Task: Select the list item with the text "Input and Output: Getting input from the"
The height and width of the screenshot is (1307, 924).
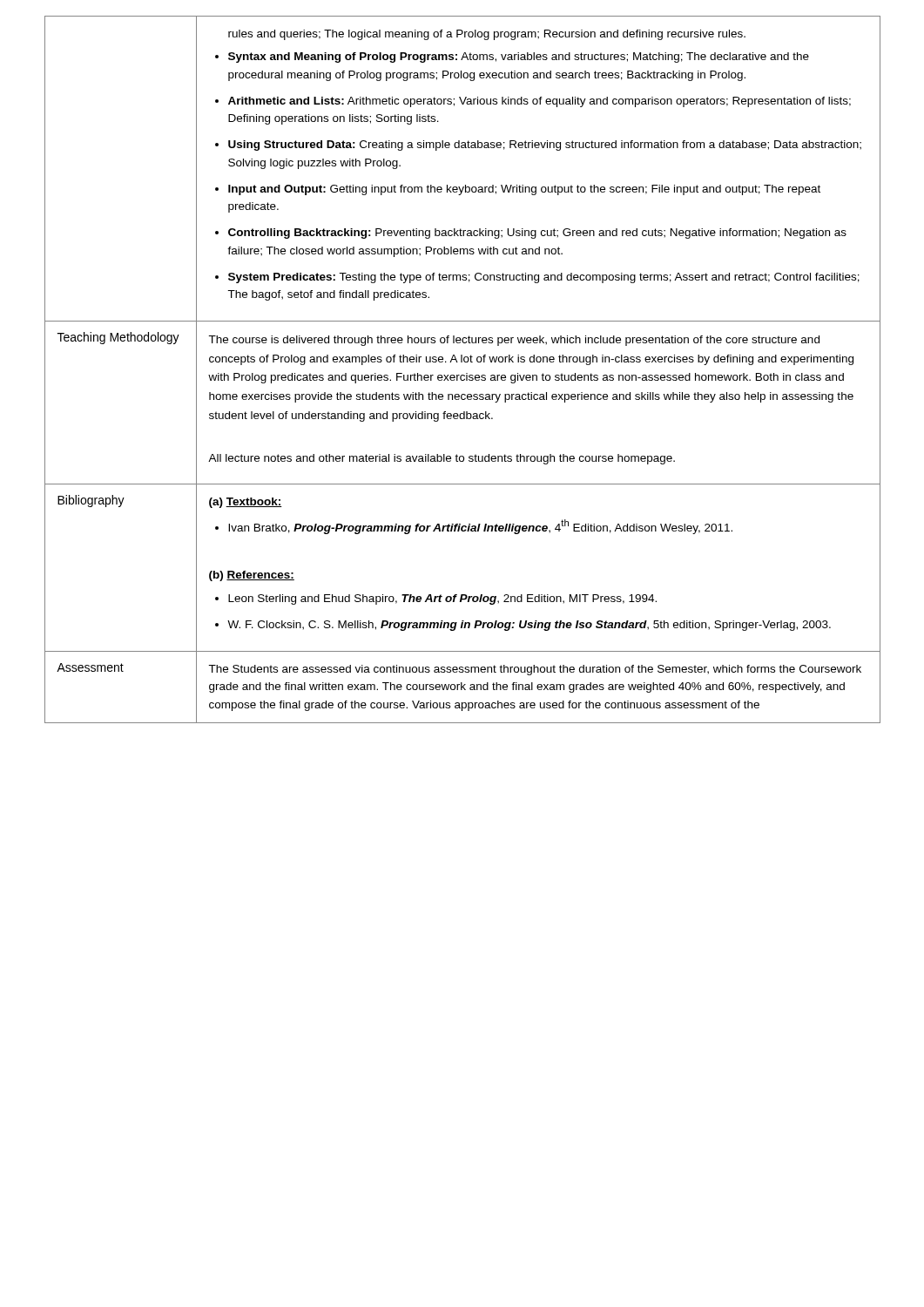Action: 524,197
